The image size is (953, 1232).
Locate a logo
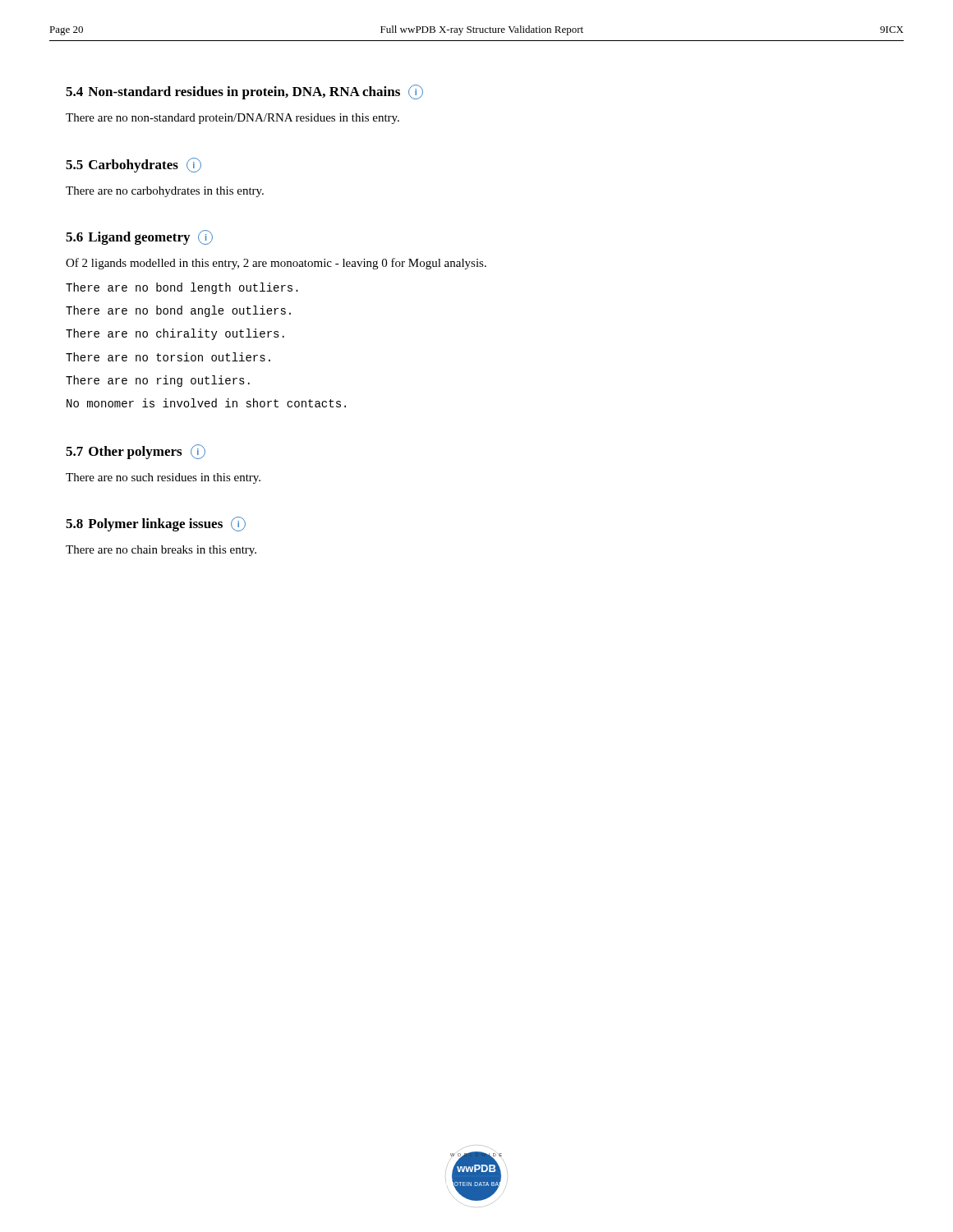click(x=476, y=1176)
